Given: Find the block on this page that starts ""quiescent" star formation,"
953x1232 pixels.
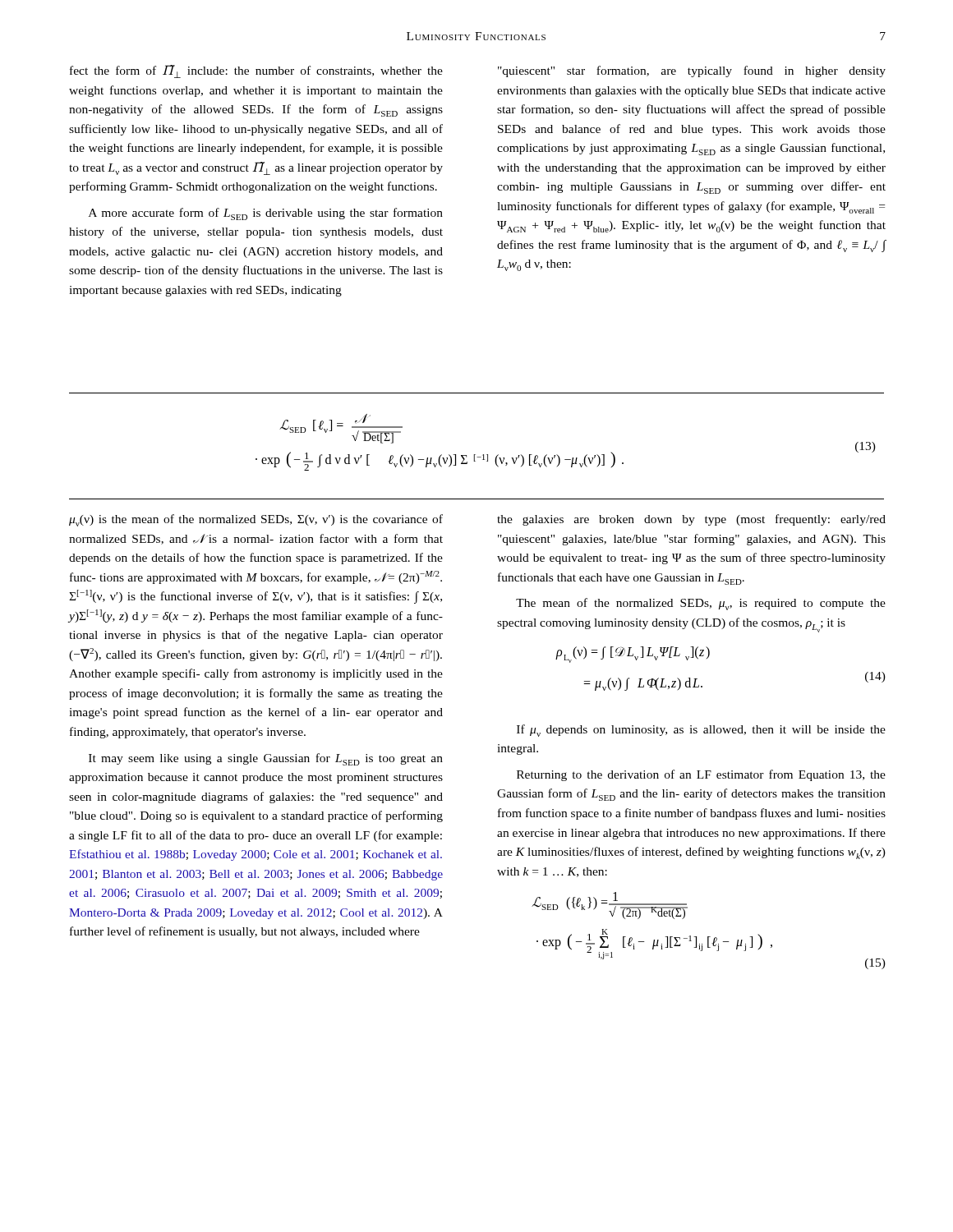Looking at the screenshot, I should click(691, 167).
